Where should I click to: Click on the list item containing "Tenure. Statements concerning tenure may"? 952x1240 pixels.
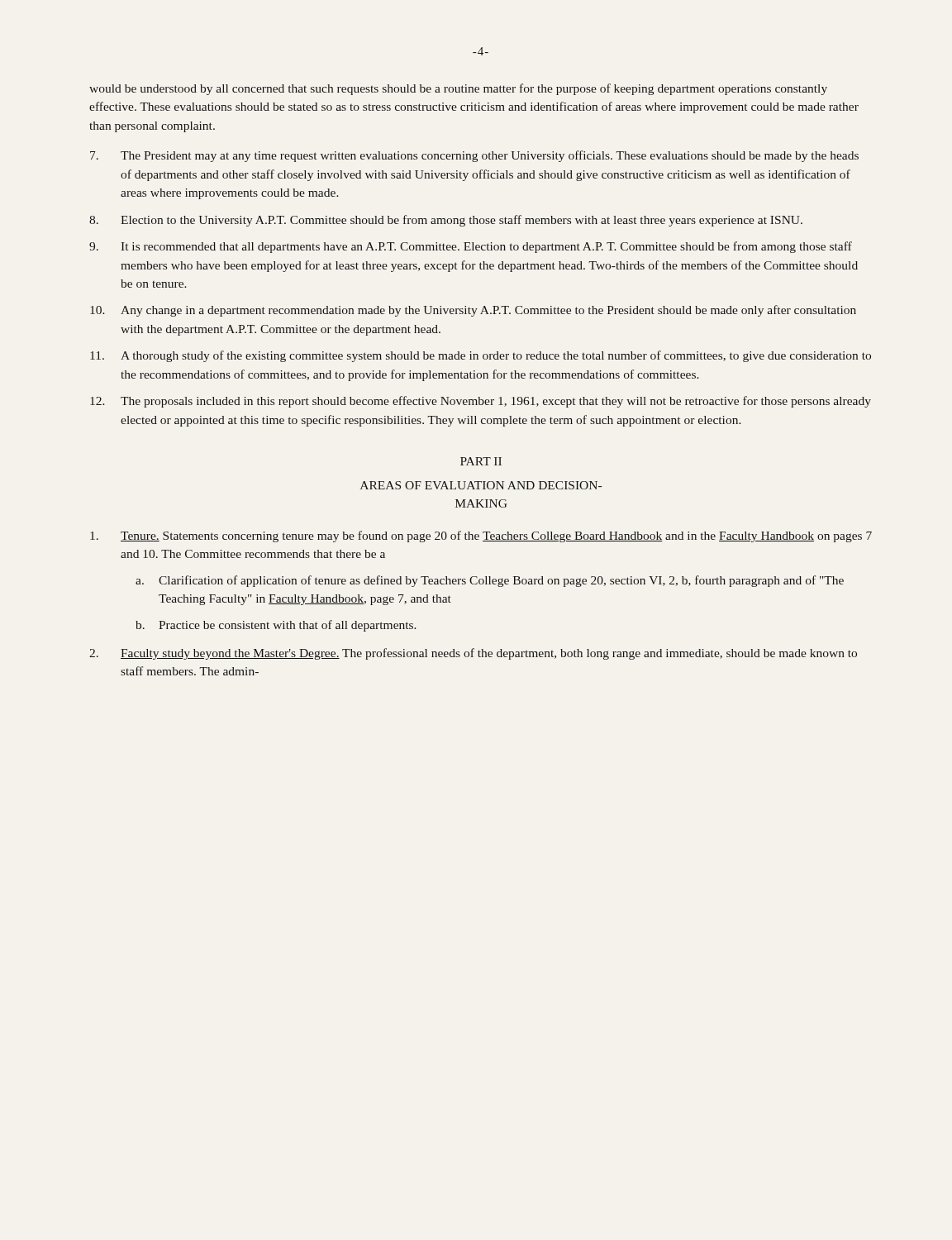pyautogui.click(x=481, y=580)
